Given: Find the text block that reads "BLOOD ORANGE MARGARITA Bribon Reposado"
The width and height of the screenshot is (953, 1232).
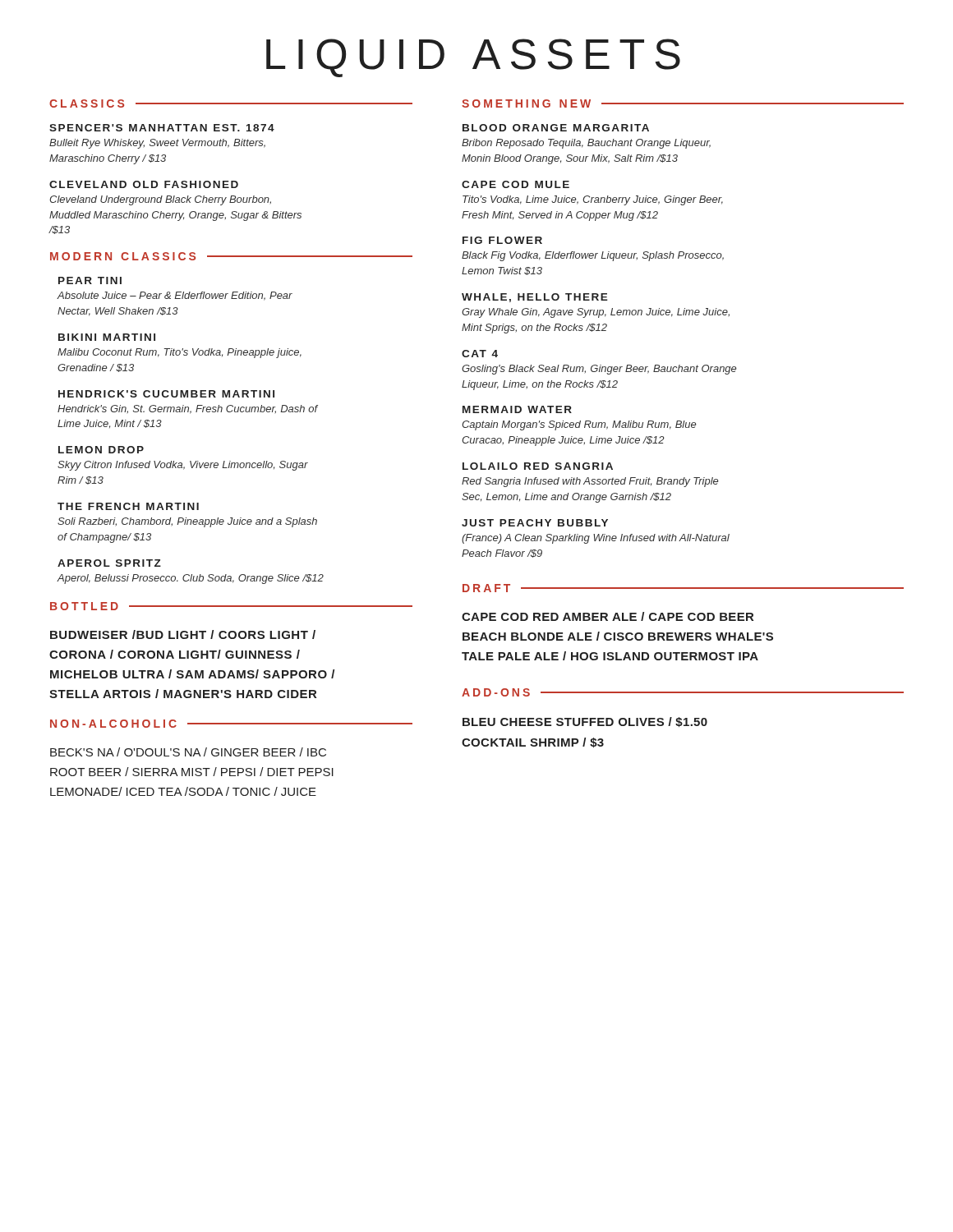Looking at the screenshot, I should (x=683, y=144).
